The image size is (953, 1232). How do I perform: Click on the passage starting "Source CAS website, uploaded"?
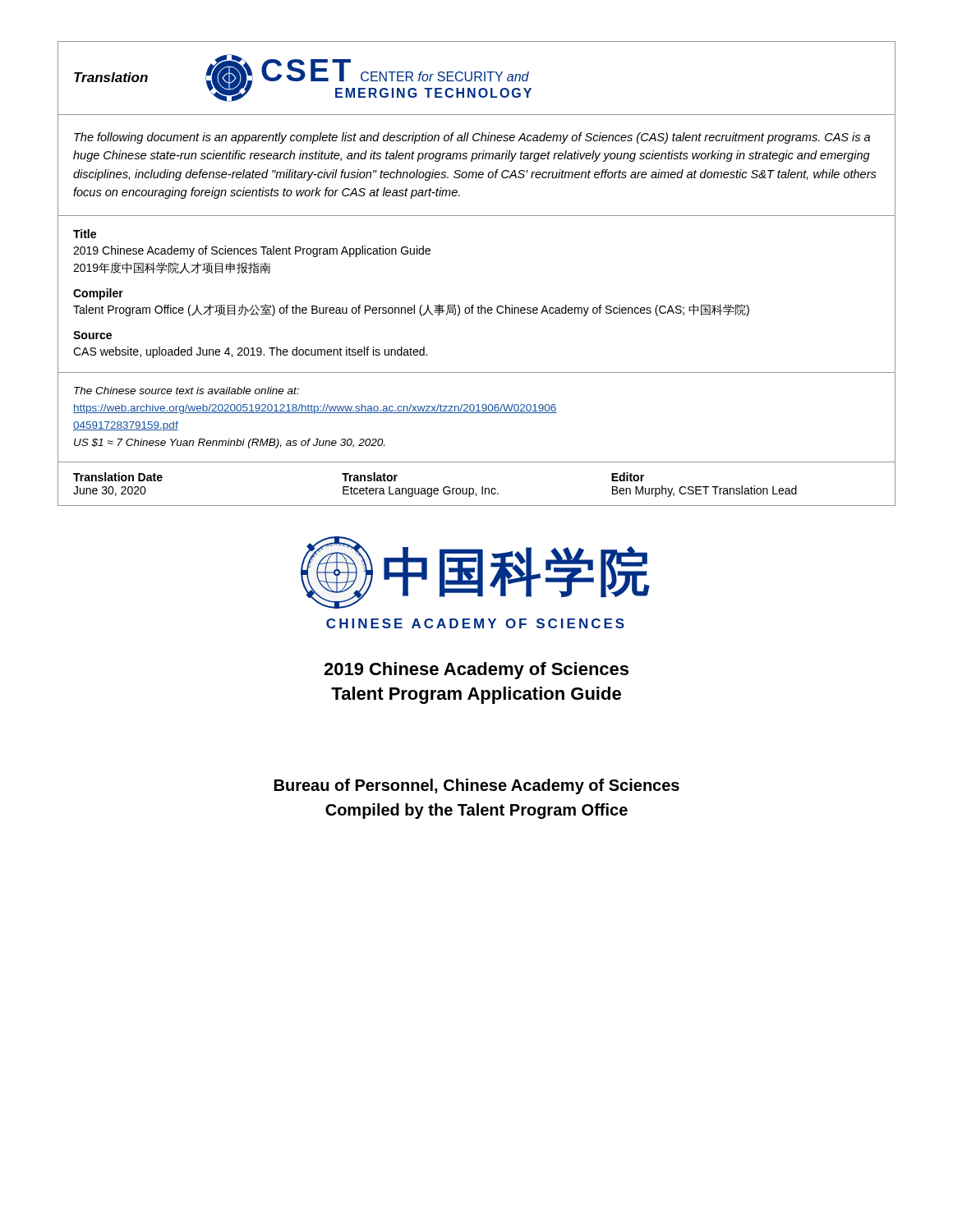point(92,335)
